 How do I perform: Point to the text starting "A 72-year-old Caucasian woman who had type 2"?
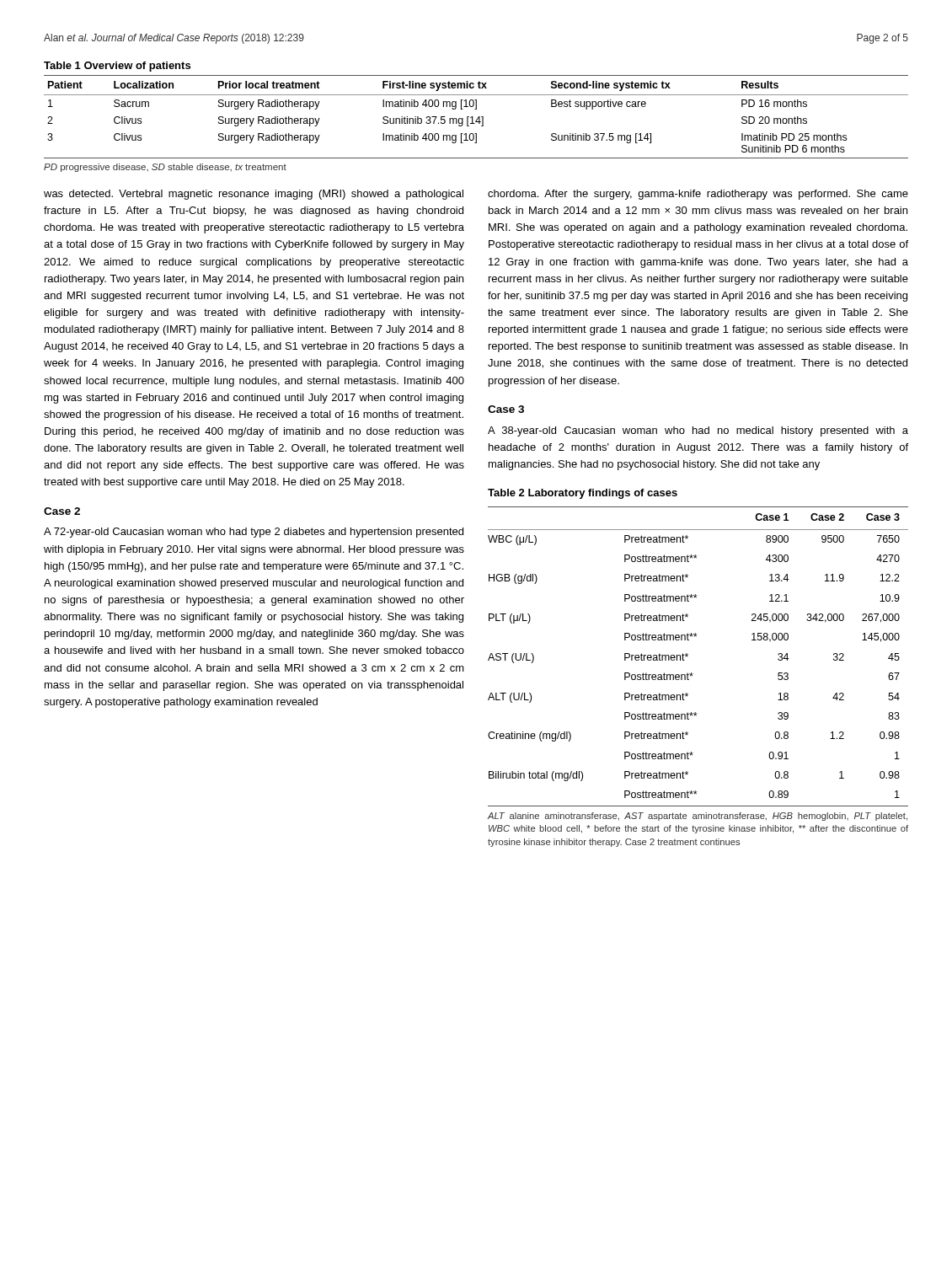pyautogui.click(x=254, y=617)
